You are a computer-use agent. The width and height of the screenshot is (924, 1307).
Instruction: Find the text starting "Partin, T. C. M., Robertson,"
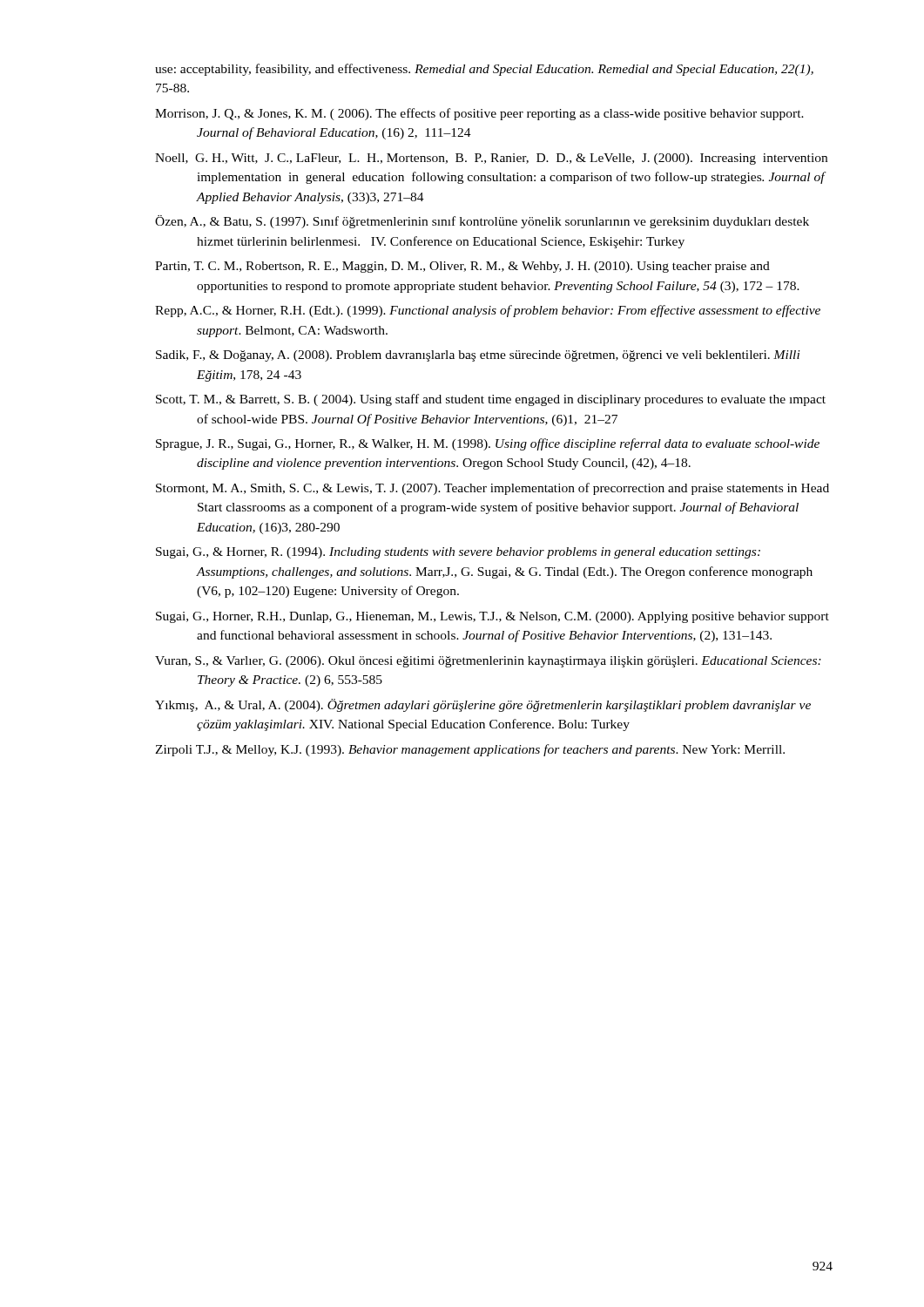click(473, 276)
